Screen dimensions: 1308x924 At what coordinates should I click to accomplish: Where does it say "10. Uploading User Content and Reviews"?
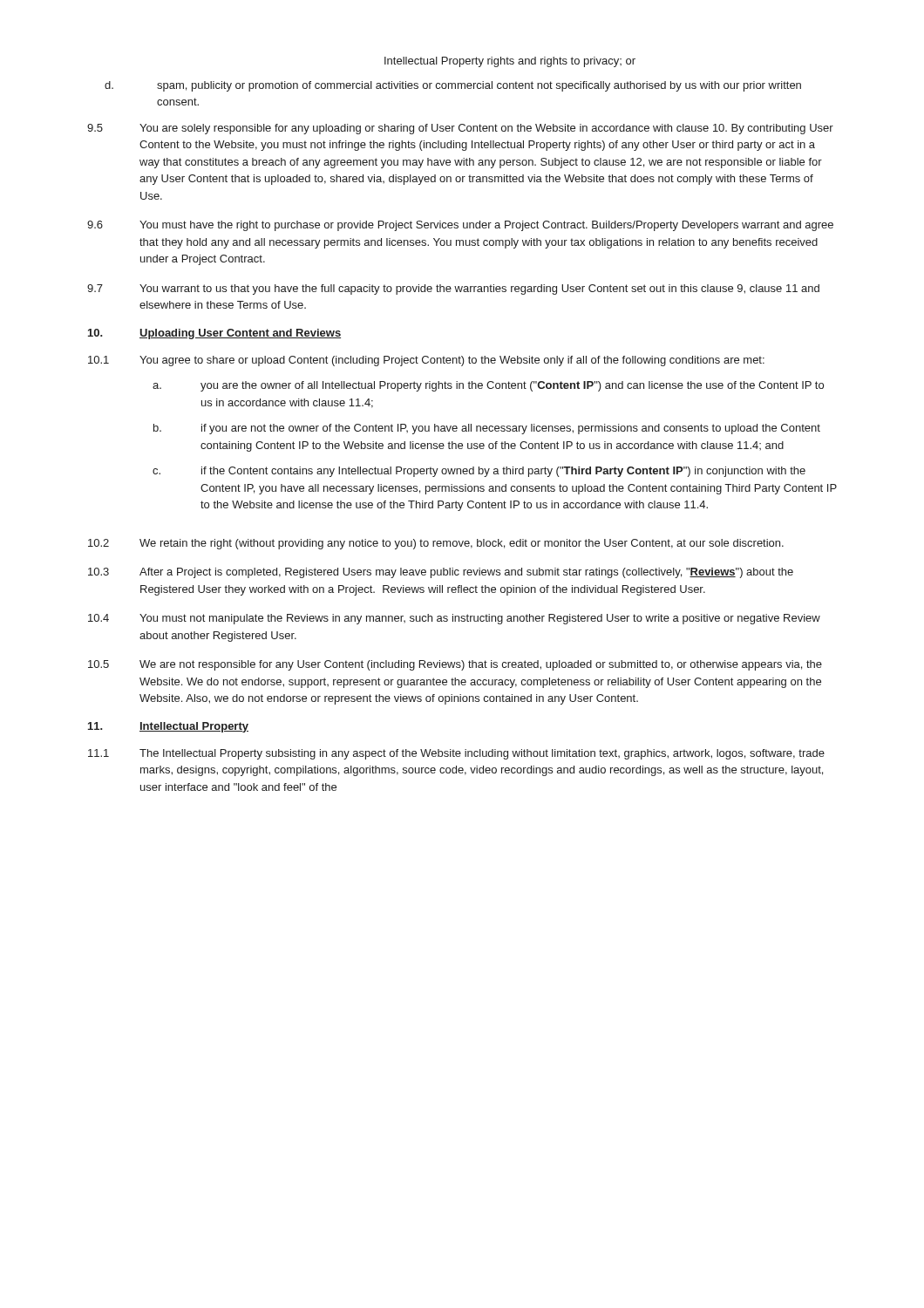tap(214, 332)
